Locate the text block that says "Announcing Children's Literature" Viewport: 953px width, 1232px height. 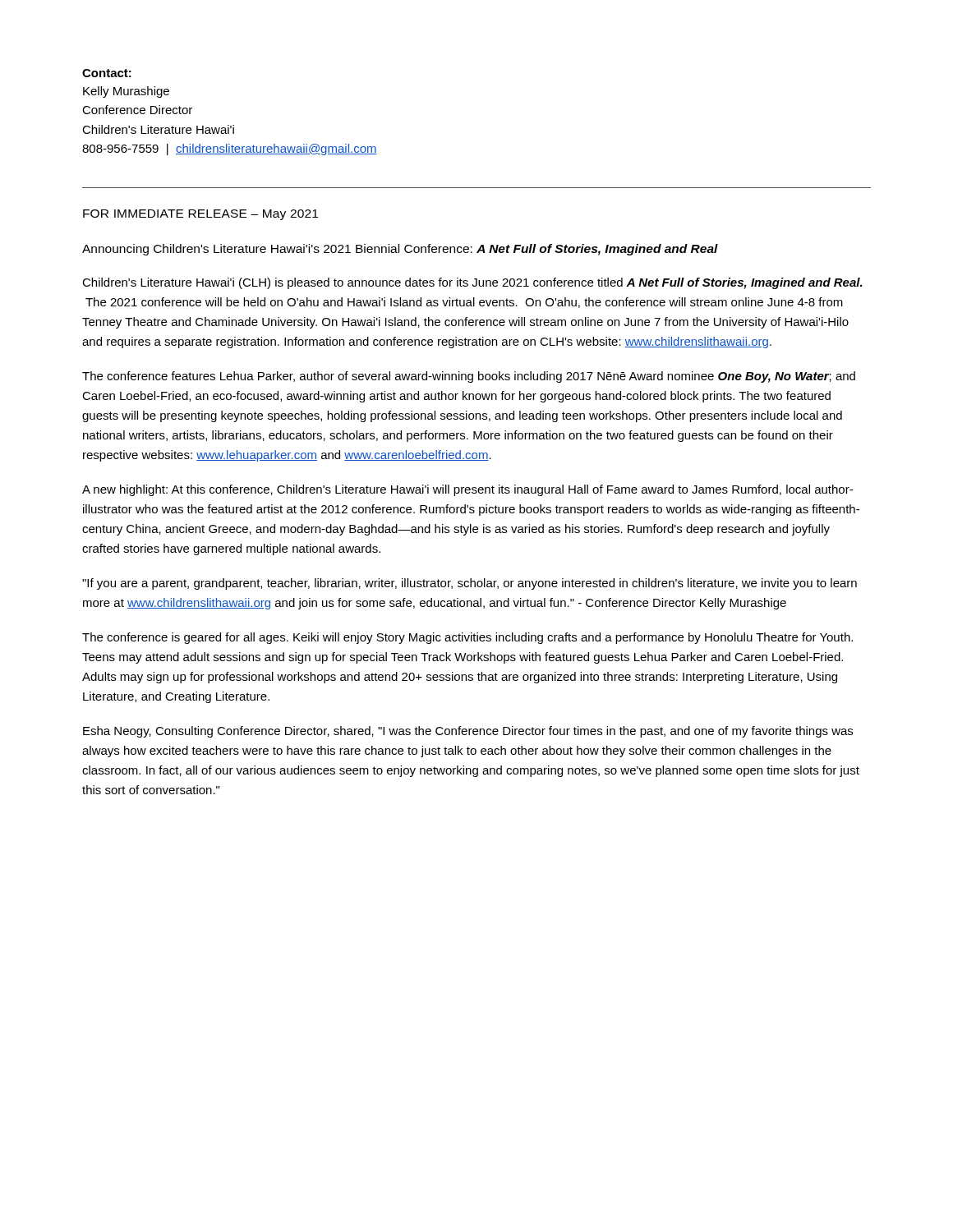click(400, 248)
